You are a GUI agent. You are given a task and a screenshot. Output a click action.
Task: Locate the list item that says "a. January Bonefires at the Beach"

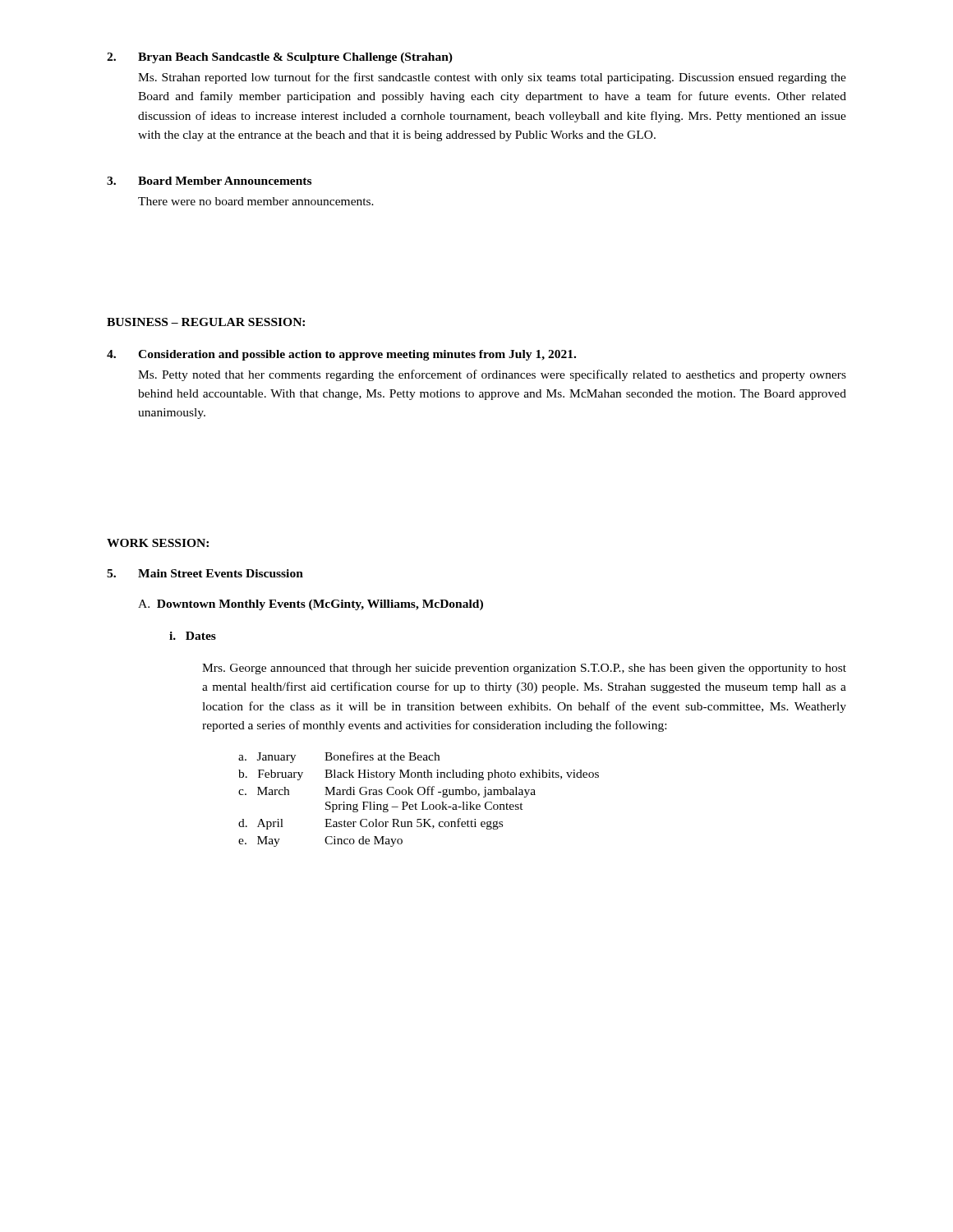coord(339,757)
